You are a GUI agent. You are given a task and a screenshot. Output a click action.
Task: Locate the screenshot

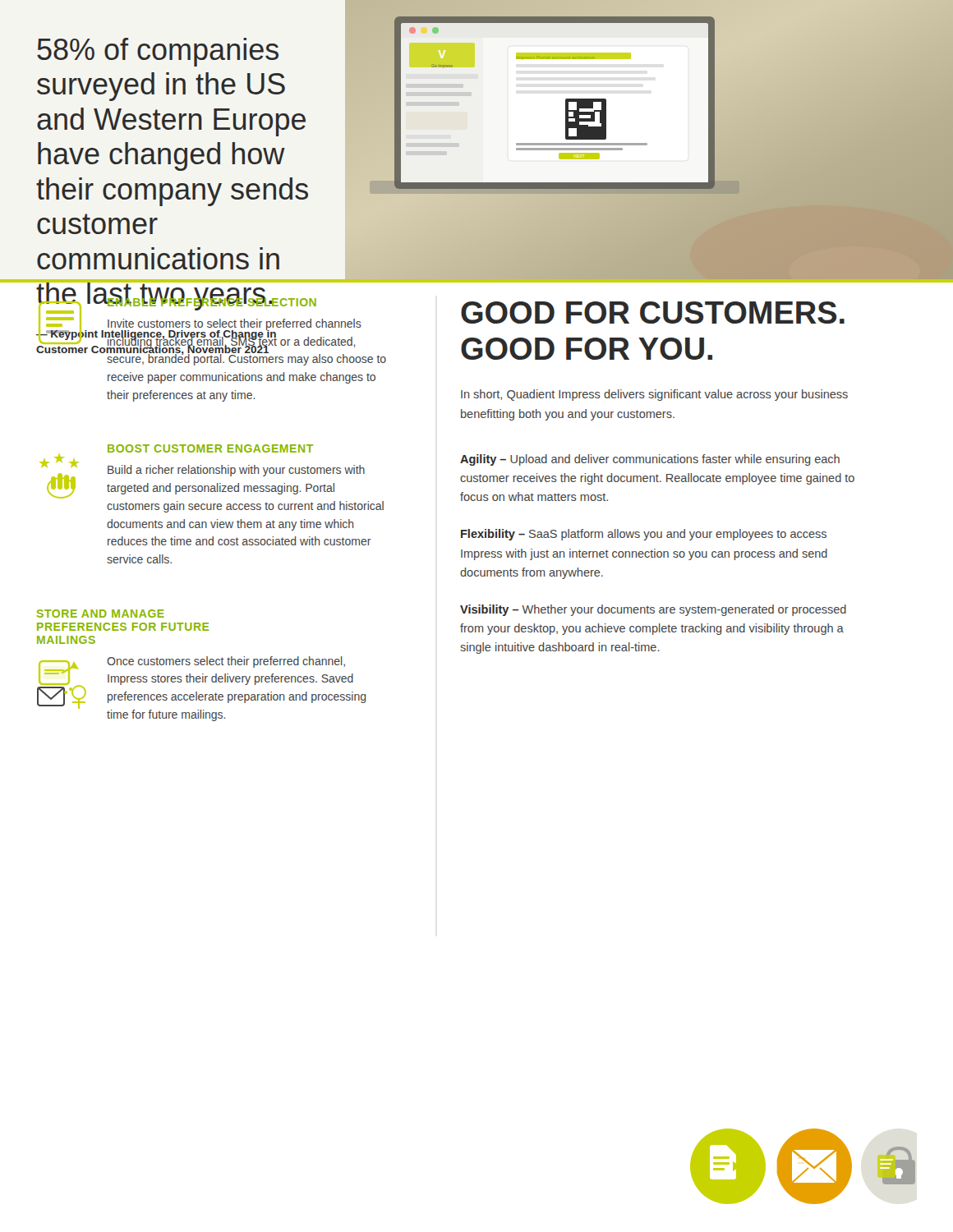pos(649,140)
